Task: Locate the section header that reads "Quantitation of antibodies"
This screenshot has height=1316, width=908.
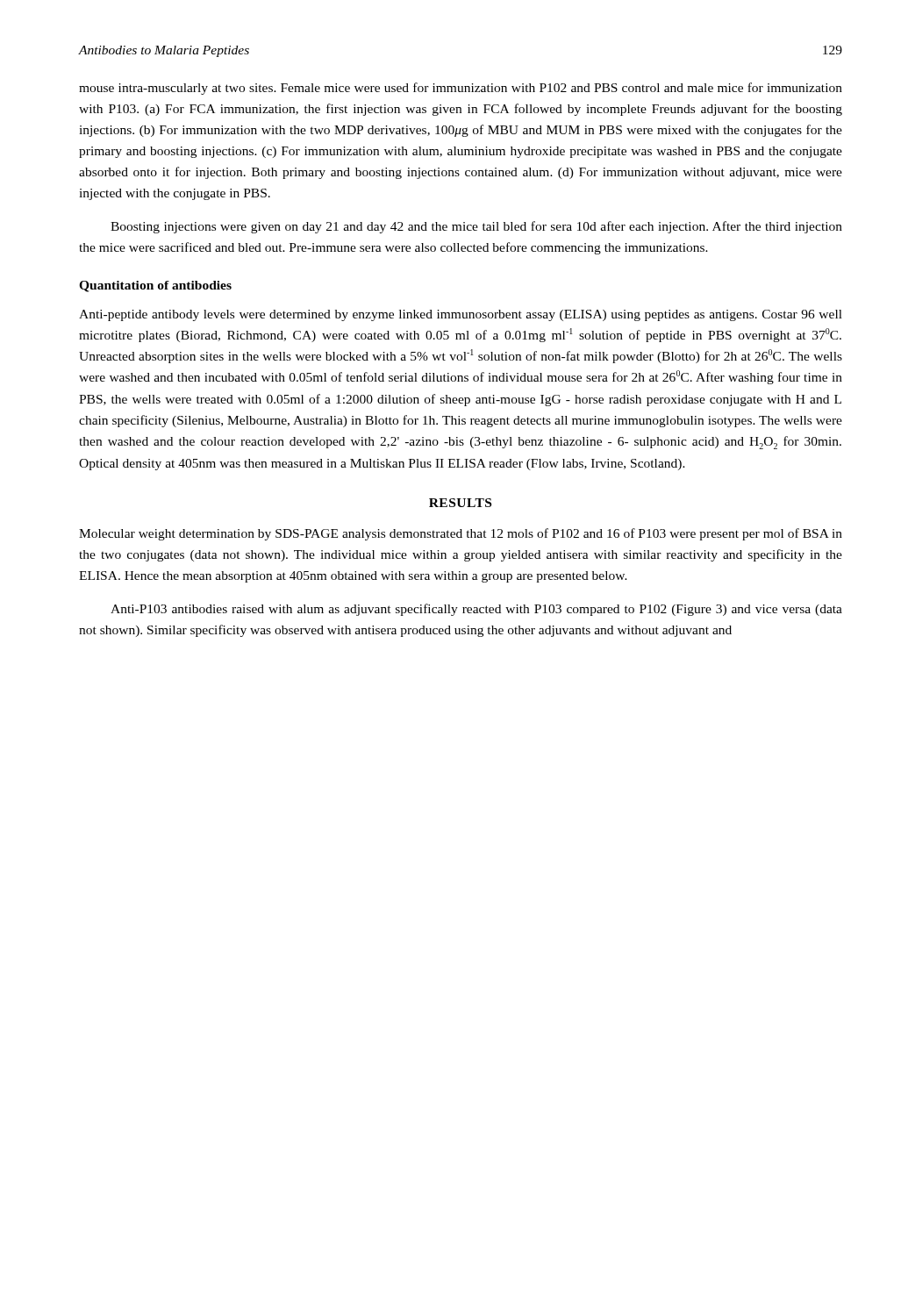Action: click(155, 285)
